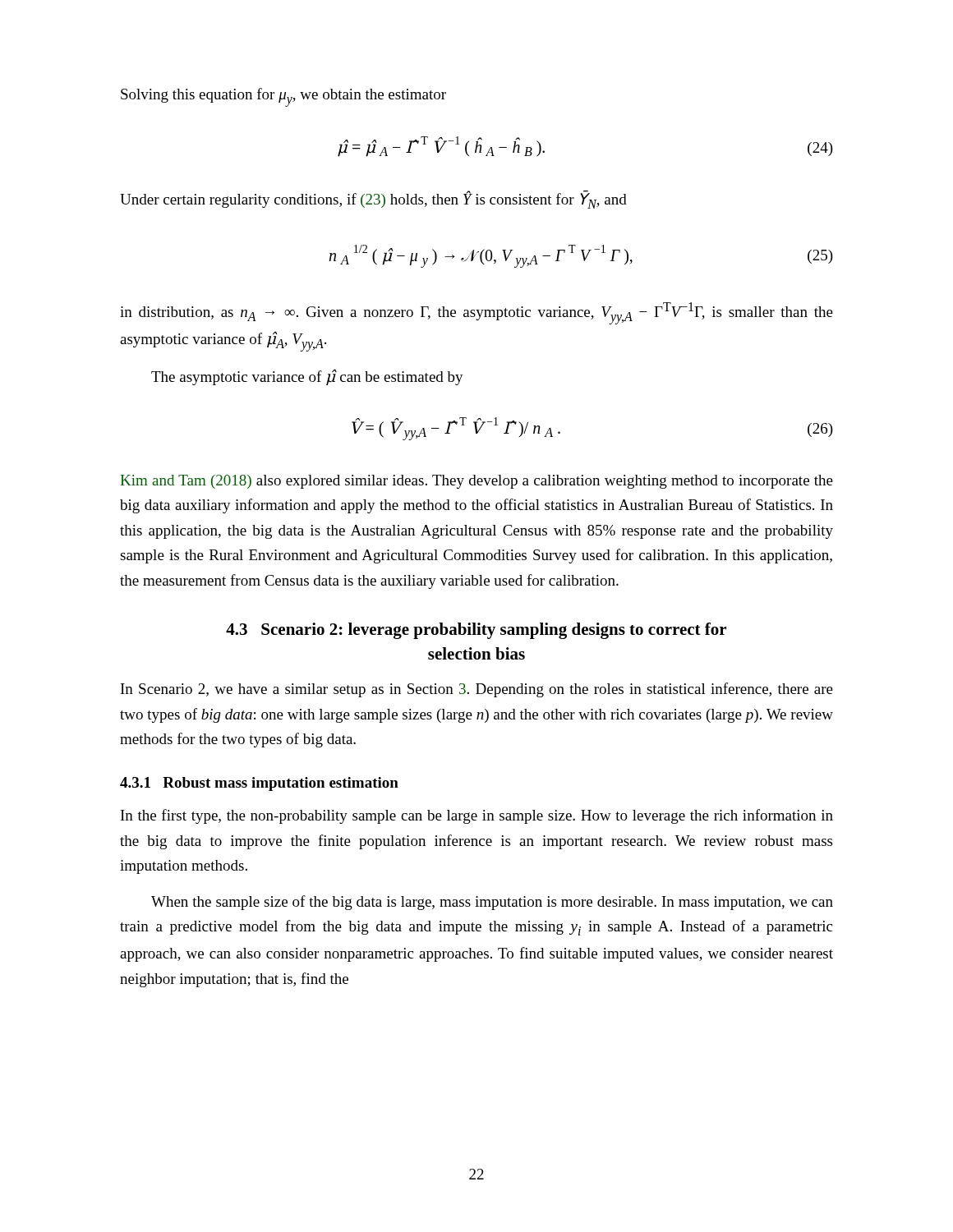The width and height of the screenshot is (953, 1232).
Task: Select the element starting "n A 1/2 ("
Action: (476, 255)
